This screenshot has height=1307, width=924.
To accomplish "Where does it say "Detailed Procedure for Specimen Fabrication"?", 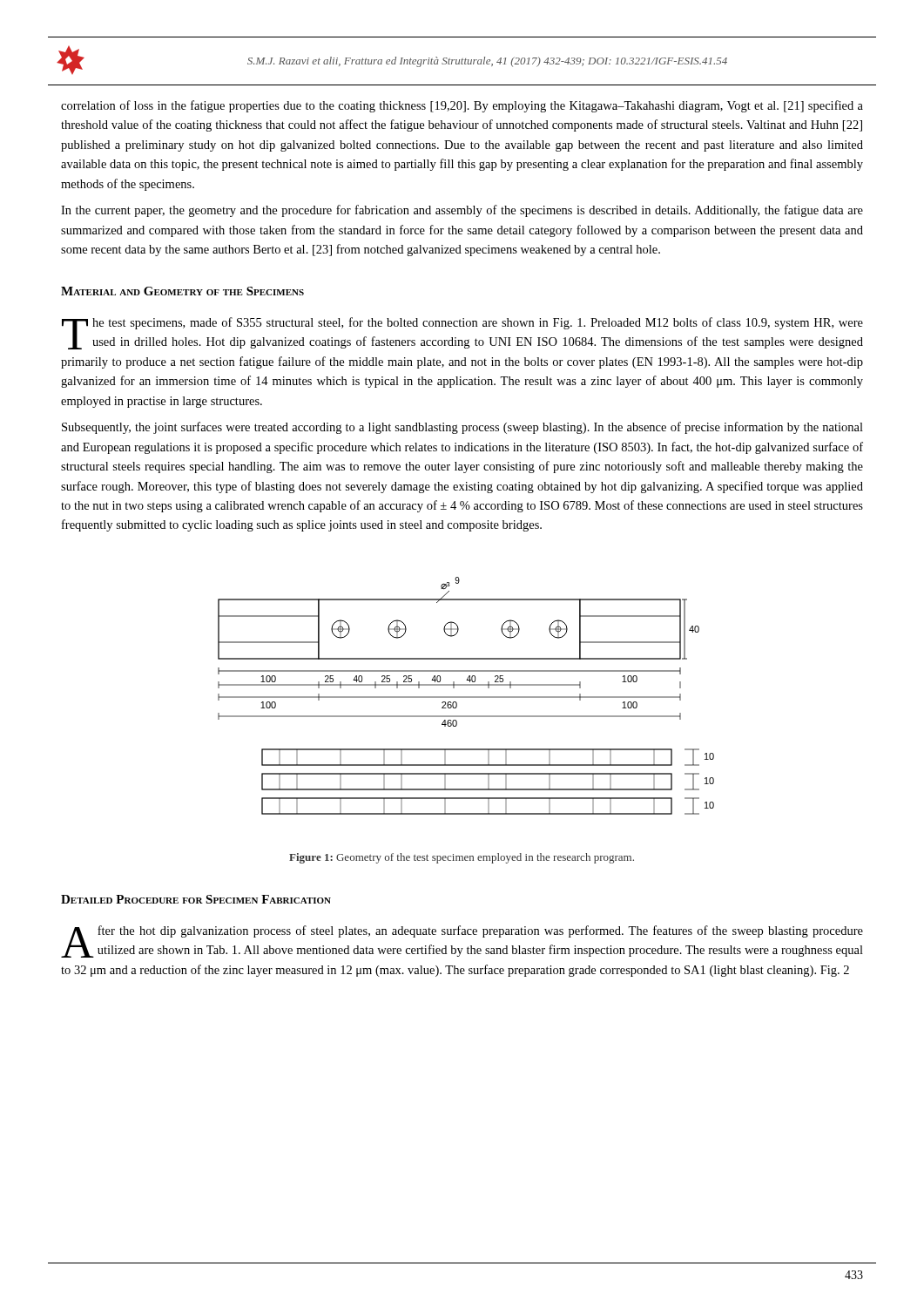I will (x=196, y=899).
